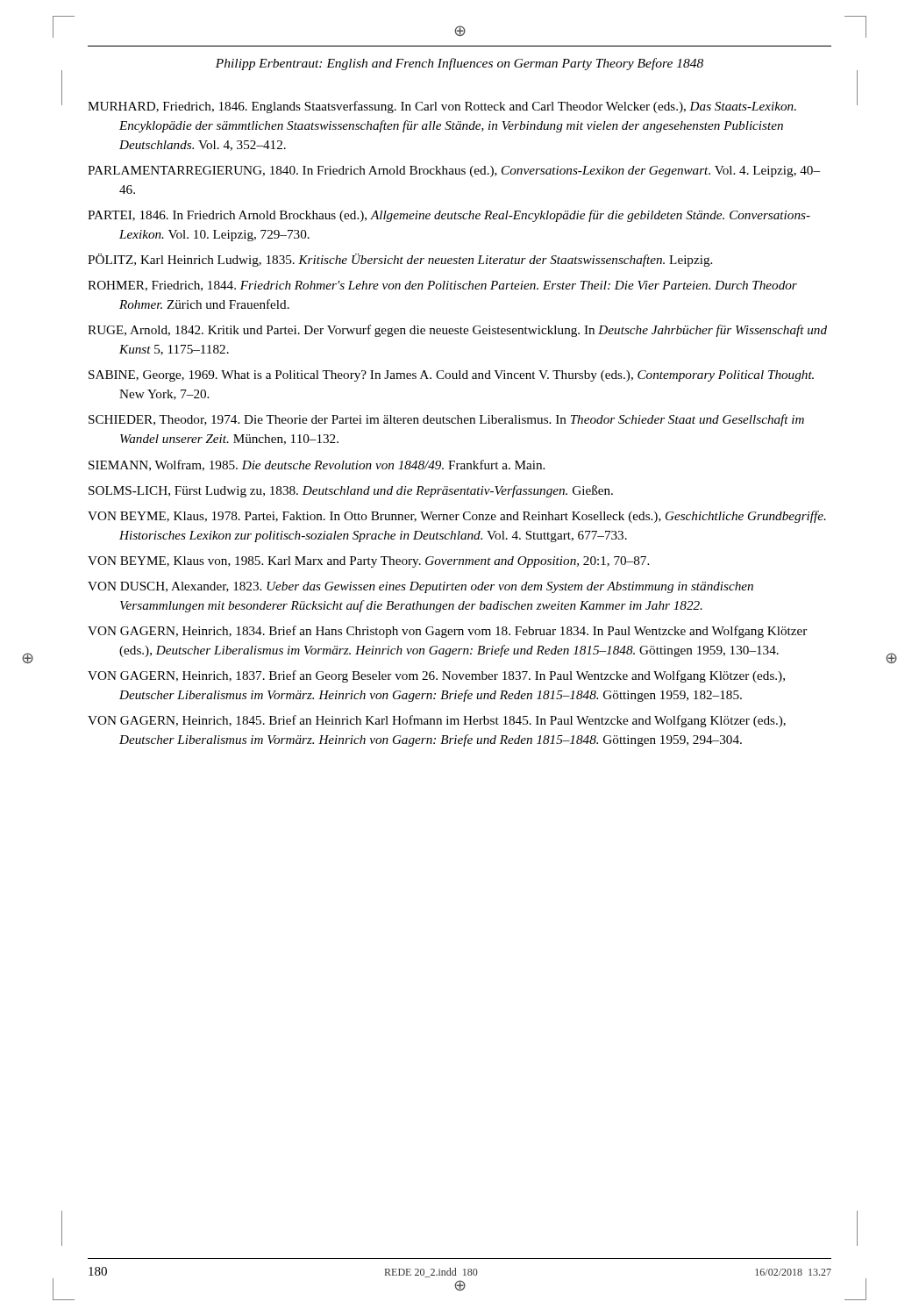Find the block on this page that starts "ROHMER, Friedrich, 1844. Friedrich Rohmer's"

[442, 295]
